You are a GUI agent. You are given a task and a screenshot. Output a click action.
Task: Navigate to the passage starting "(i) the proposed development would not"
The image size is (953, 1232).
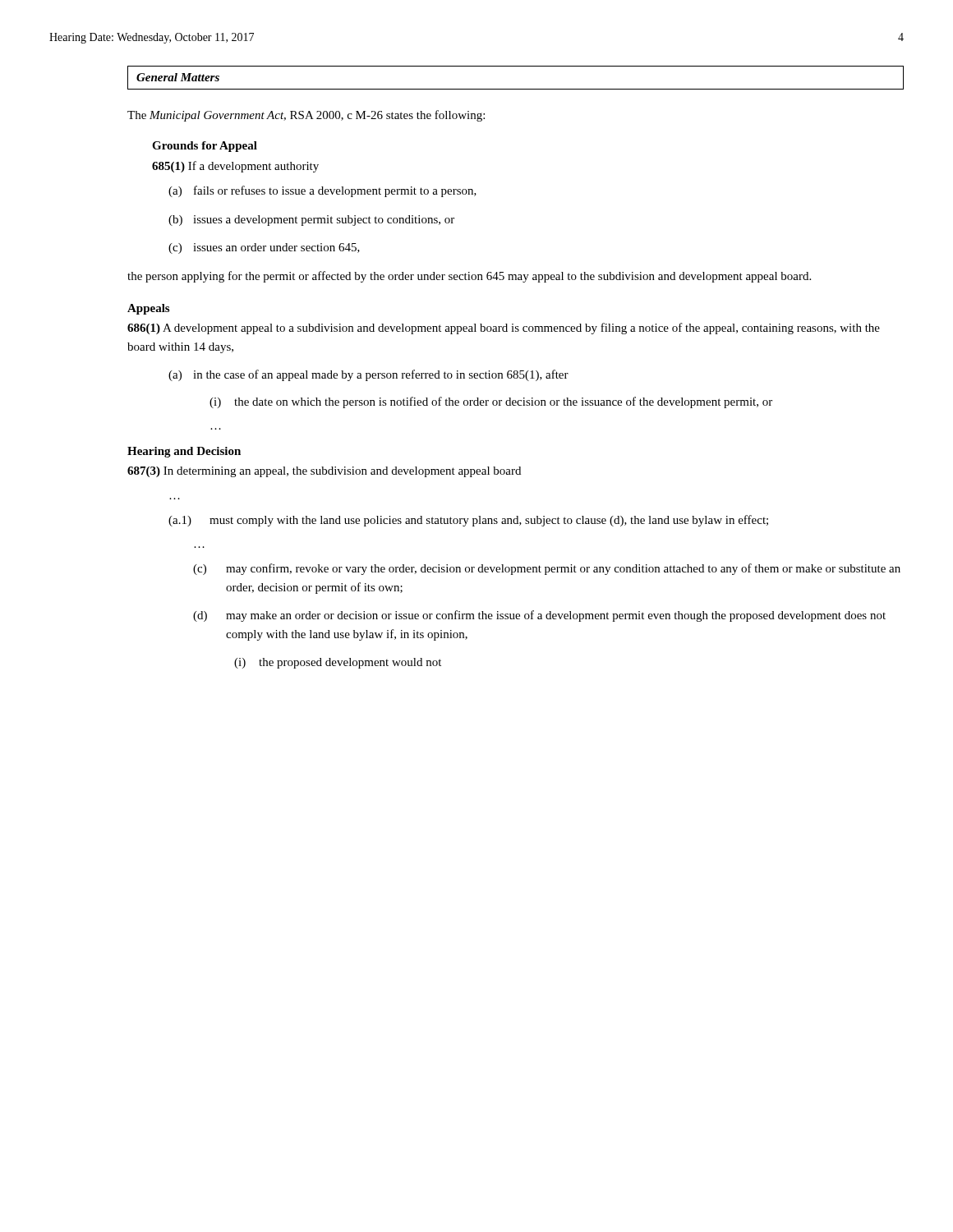(338, 662)
